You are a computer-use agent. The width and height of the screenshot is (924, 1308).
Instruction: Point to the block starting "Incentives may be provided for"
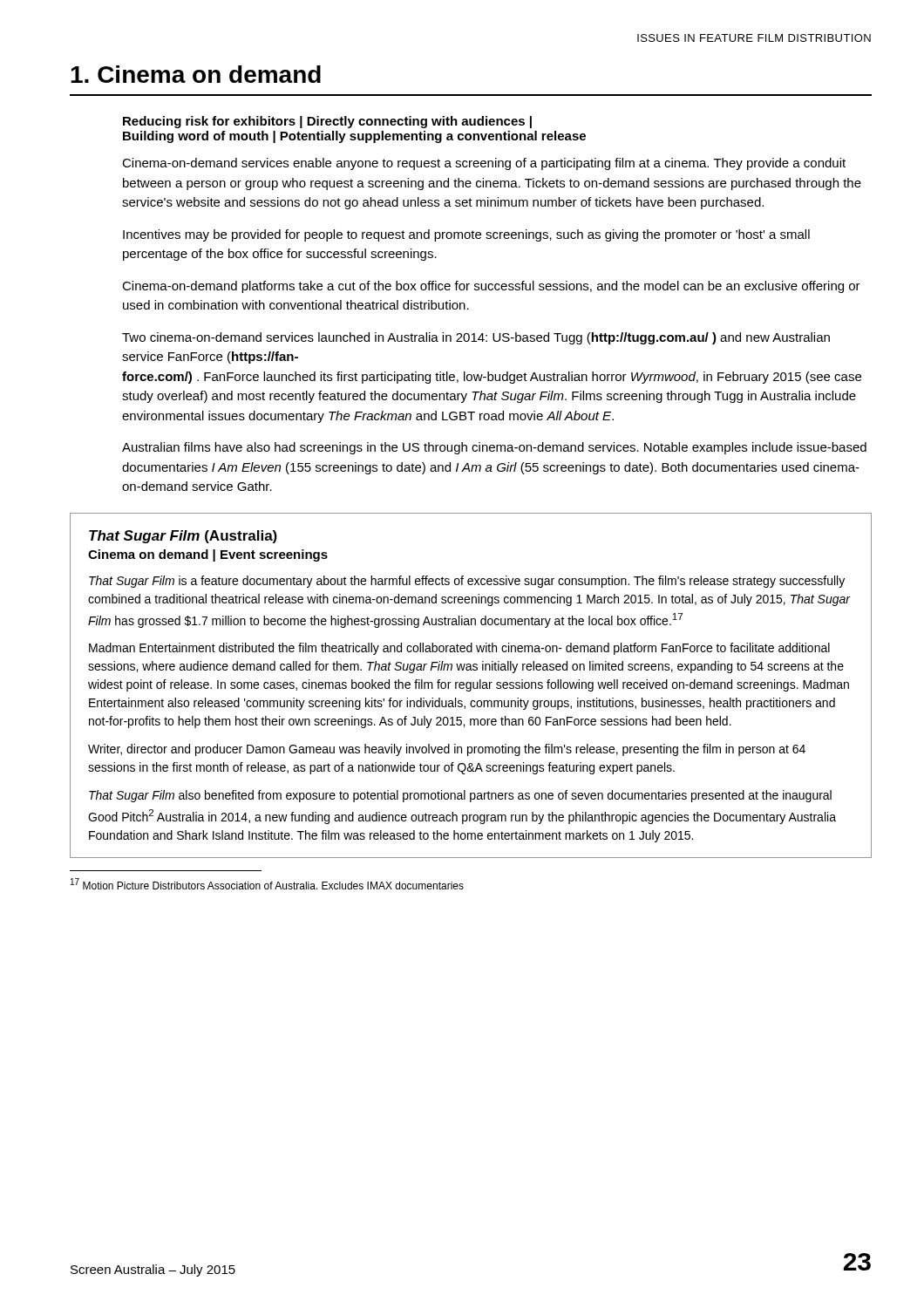pyautogui.click(x=466, y=243)
